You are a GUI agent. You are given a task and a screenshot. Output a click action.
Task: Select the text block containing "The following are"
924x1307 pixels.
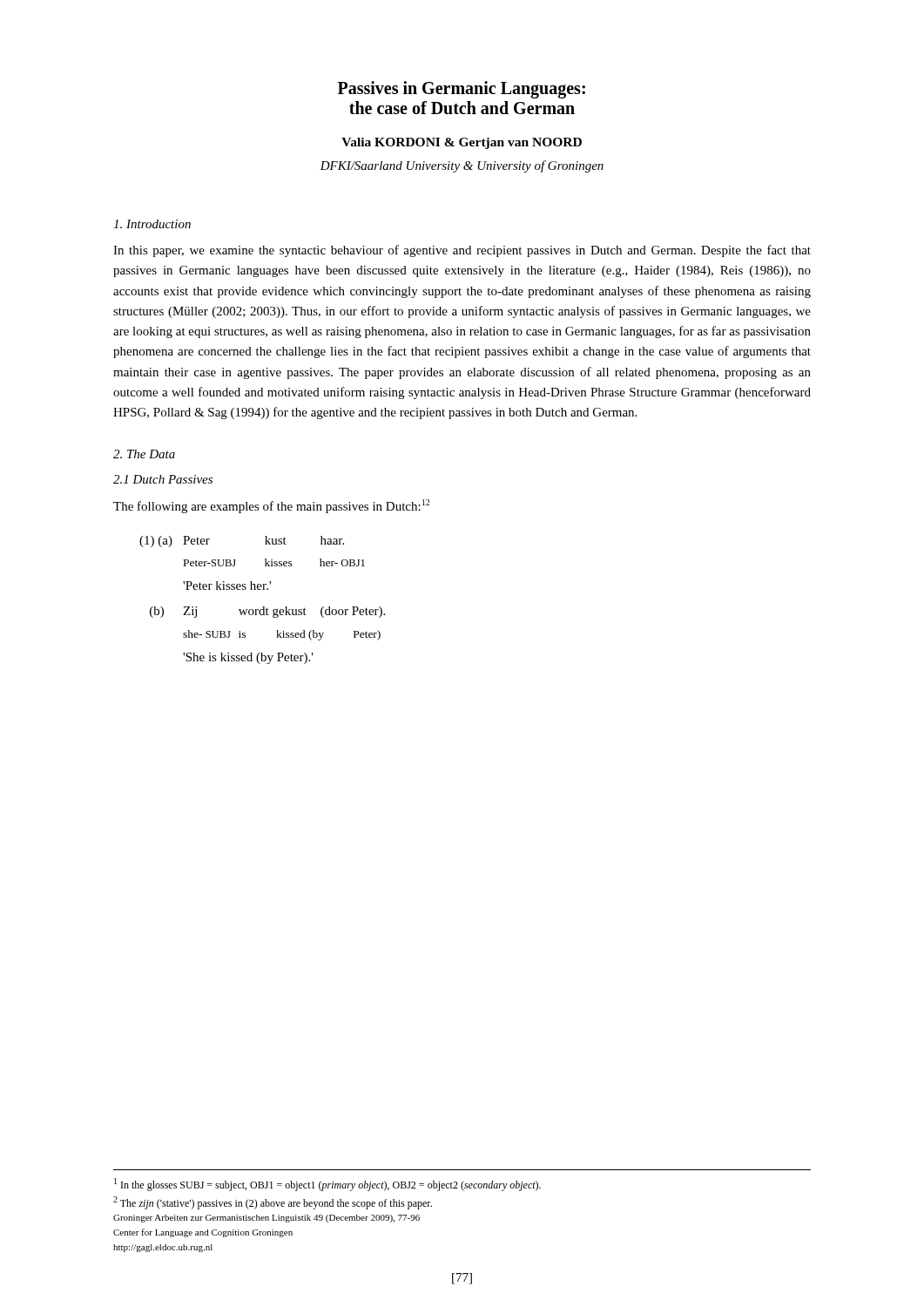(x=272, y=506)
